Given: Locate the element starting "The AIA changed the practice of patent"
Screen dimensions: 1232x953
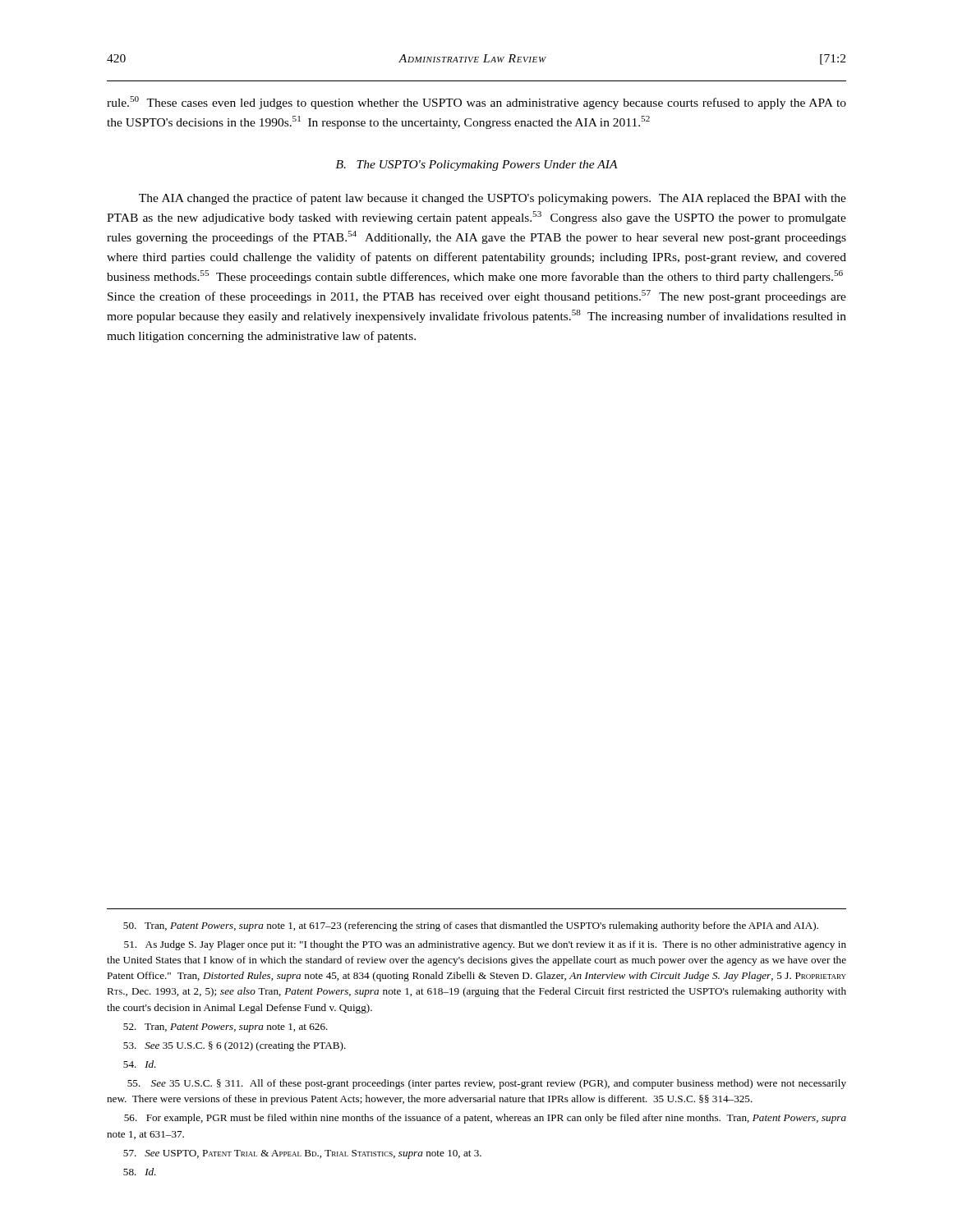Looking at the screenshot, I should tap(476, 267).
